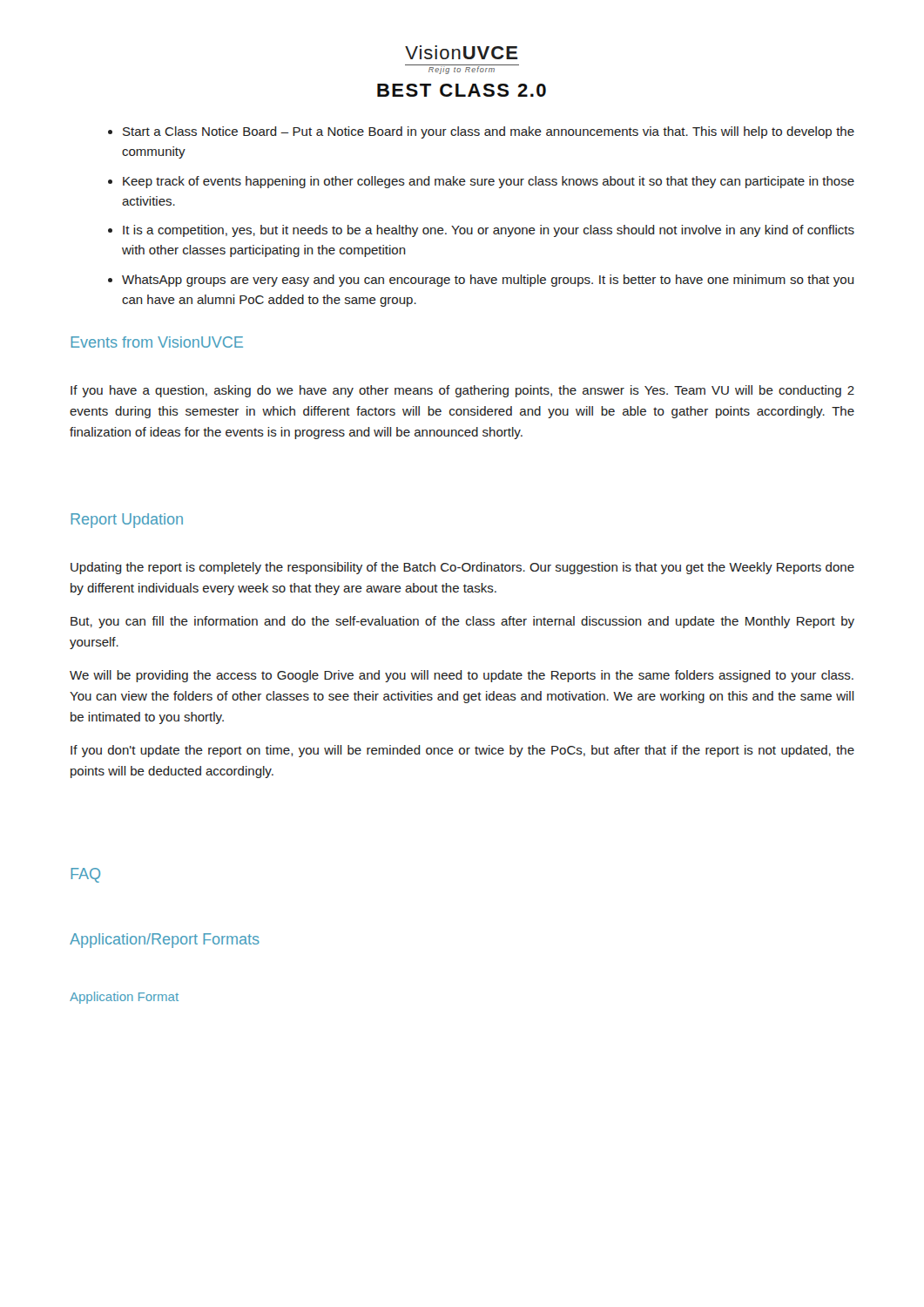The height and width of the screenshot is (1307, 924).
Task: Select the section header that says "Application Format"
Action: (124, 996)
